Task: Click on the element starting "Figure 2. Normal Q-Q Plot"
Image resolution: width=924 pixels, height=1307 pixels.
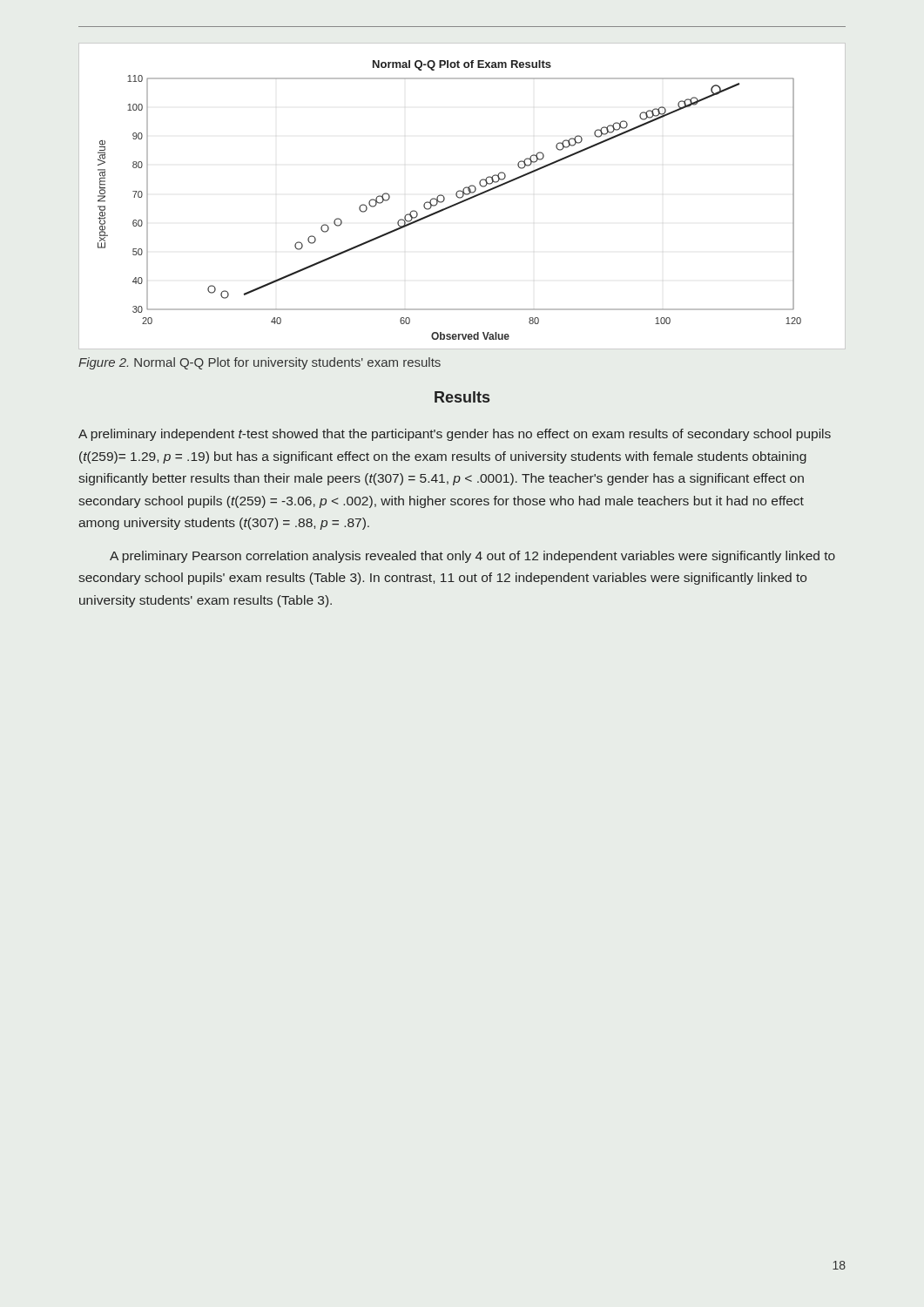Action: pyautogui.click(x=260, y=362)
